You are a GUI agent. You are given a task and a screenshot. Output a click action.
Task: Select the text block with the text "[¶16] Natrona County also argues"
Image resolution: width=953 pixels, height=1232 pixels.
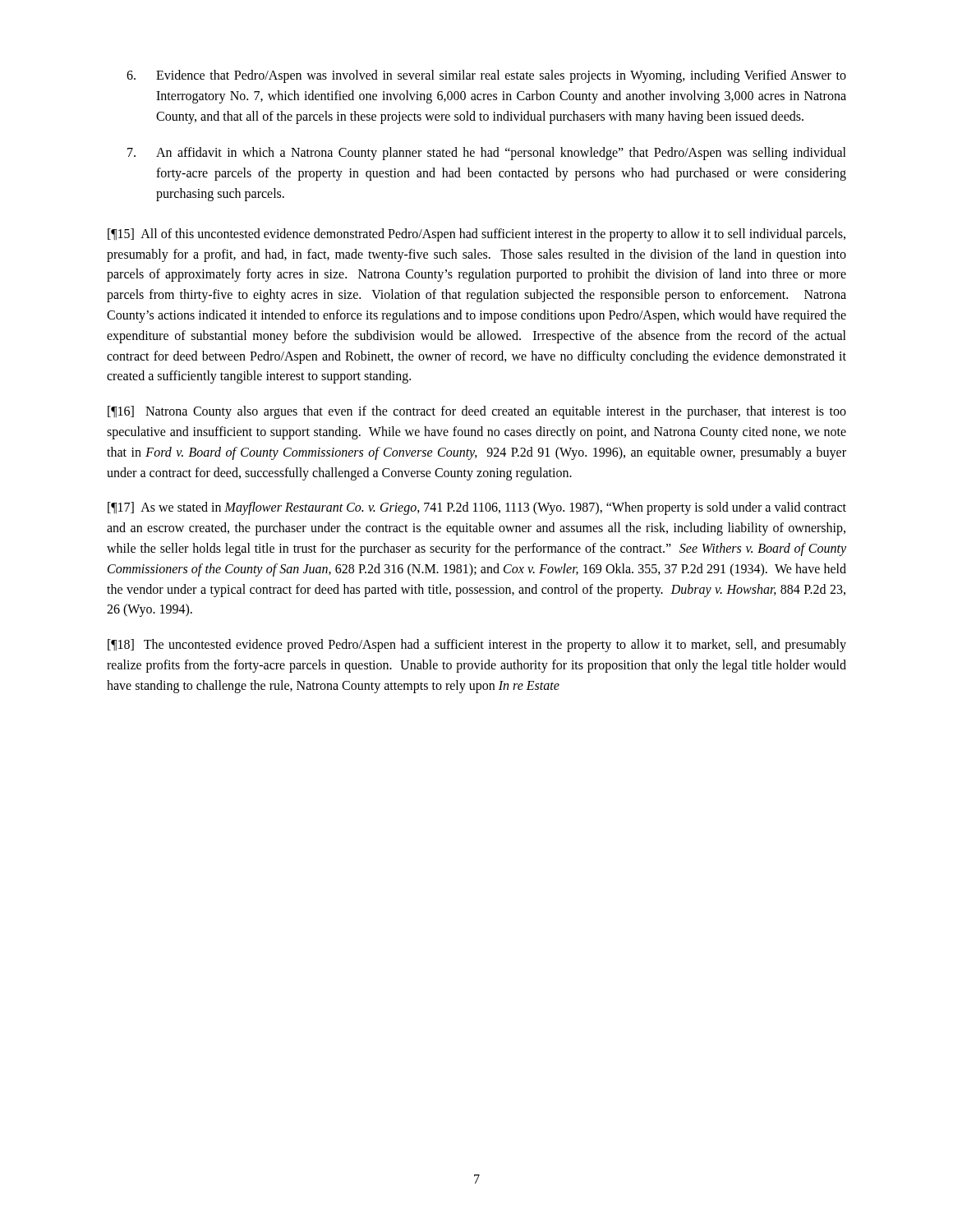pos(476,442)
